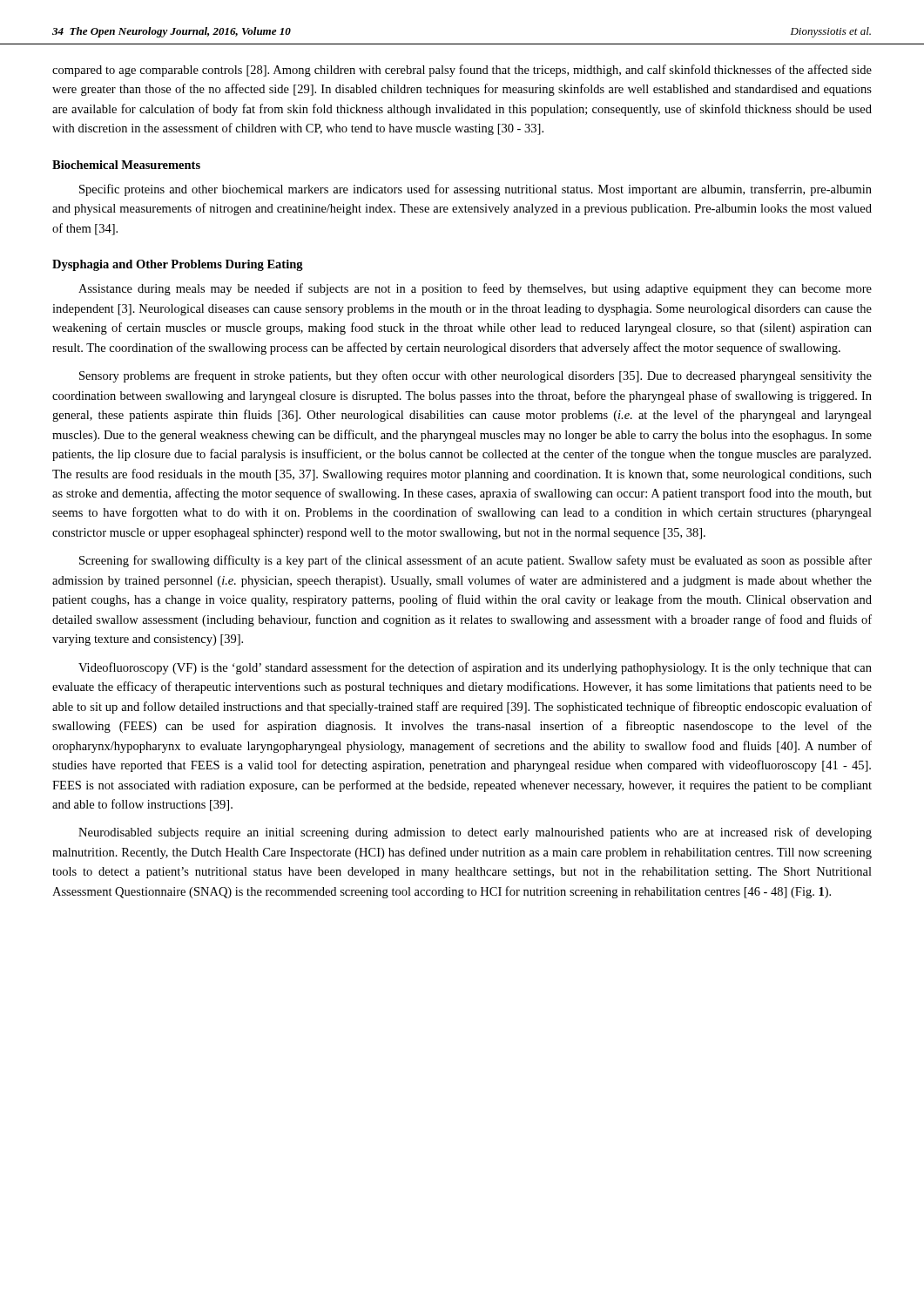Find the passage starting "Screening for swallowing difficulty is a"
Viewport: 924px width, 1307px height.
[x=462, y=600]
